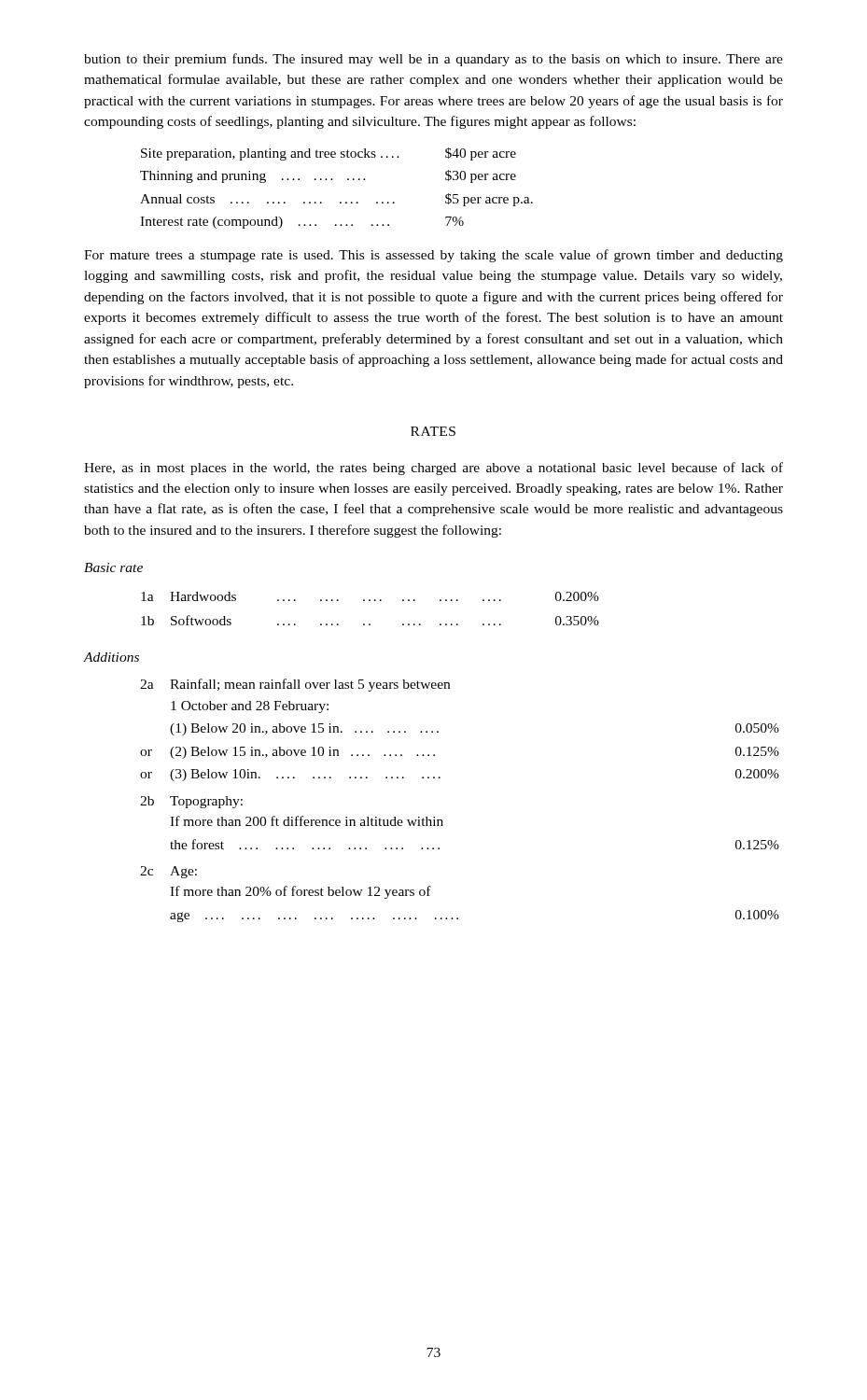
Task: Locate the region starting "bution to their"
Action: (434, 90)
